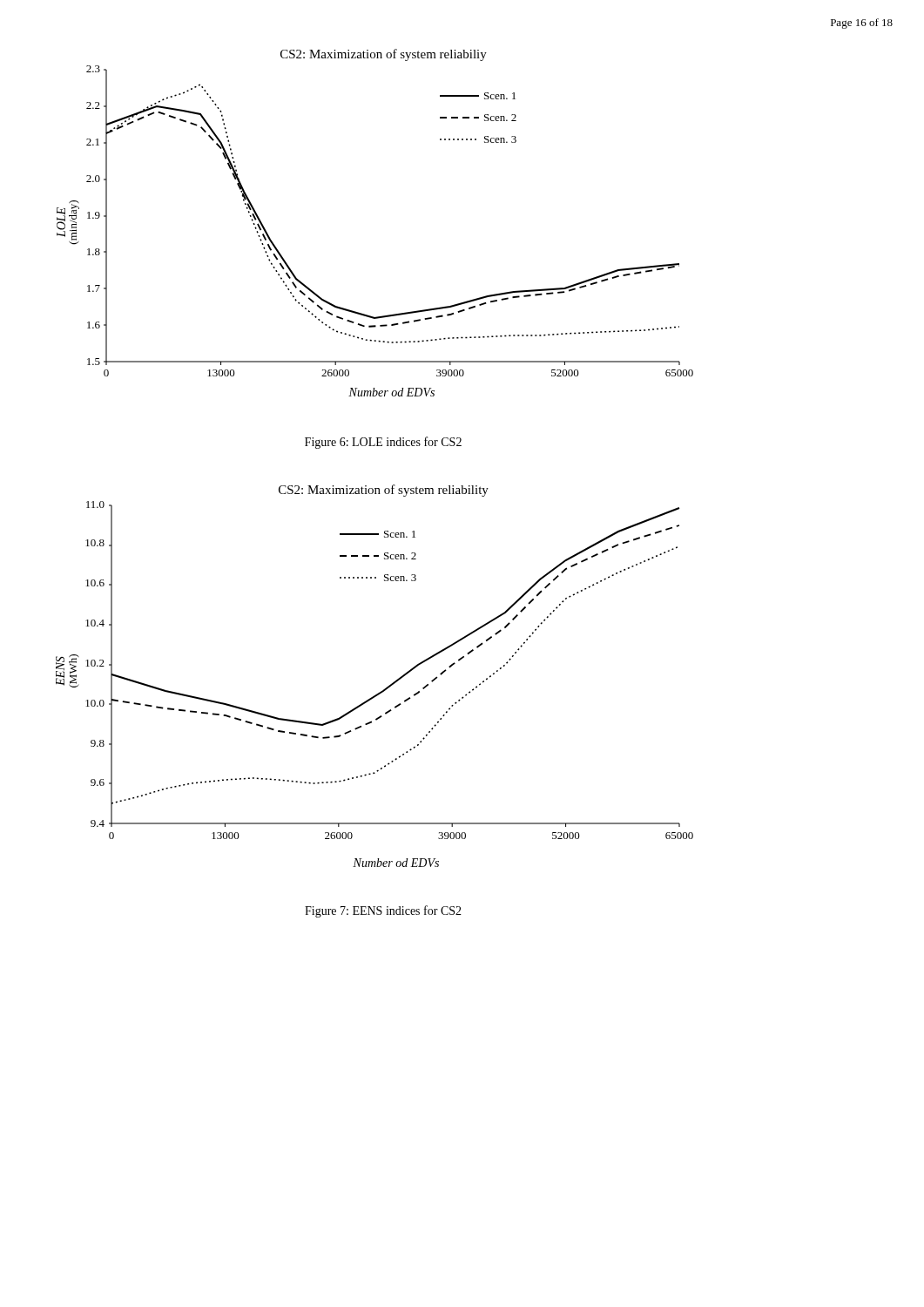924x1307 pixels.
Task: Locate the caption with the text "Figure 6: LOLE indices for CS2"
Action: click(x=383, y=442)
